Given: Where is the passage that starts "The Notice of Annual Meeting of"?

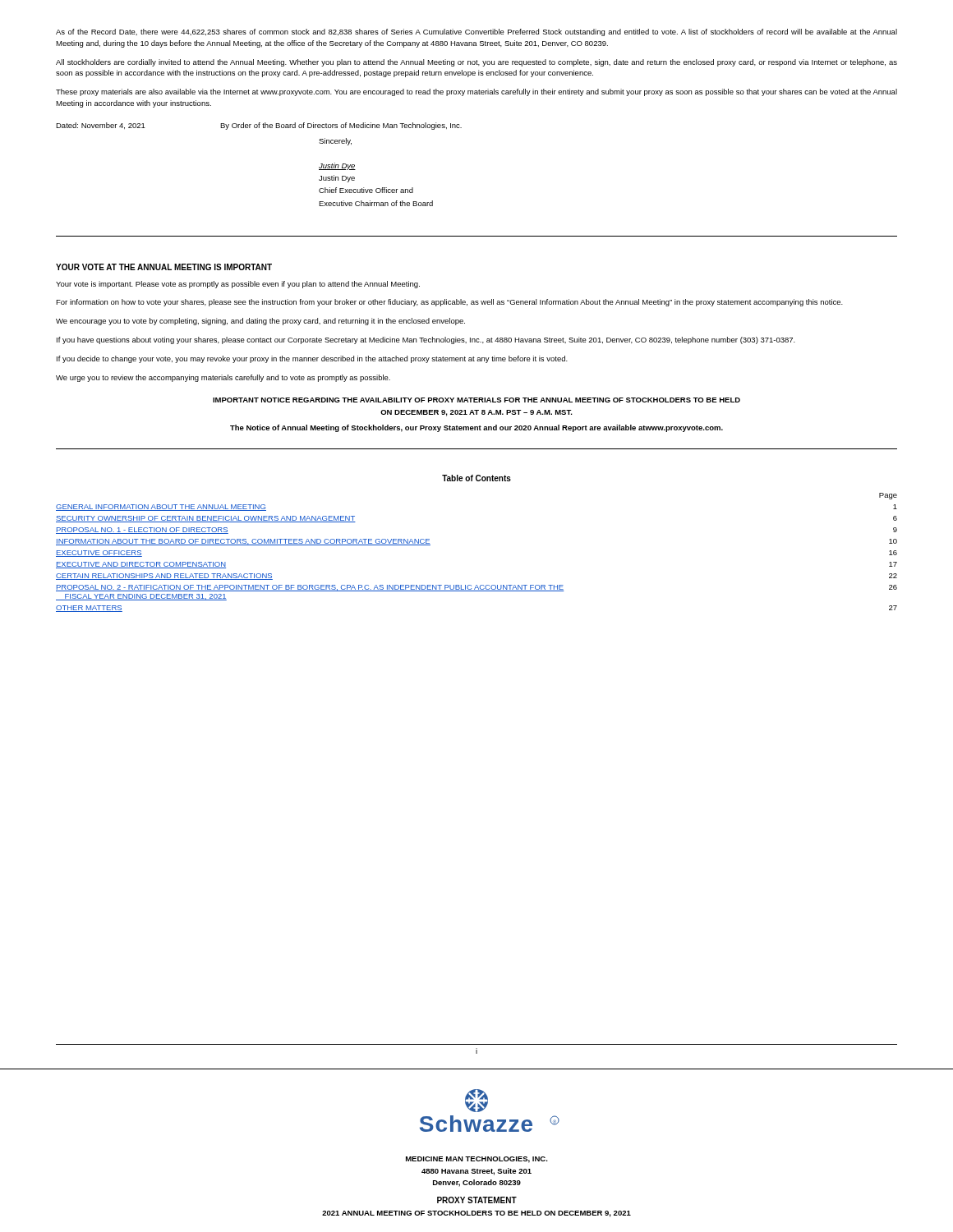Looking at the screenshot, I should pyautogui.click(x=476, y=427).
